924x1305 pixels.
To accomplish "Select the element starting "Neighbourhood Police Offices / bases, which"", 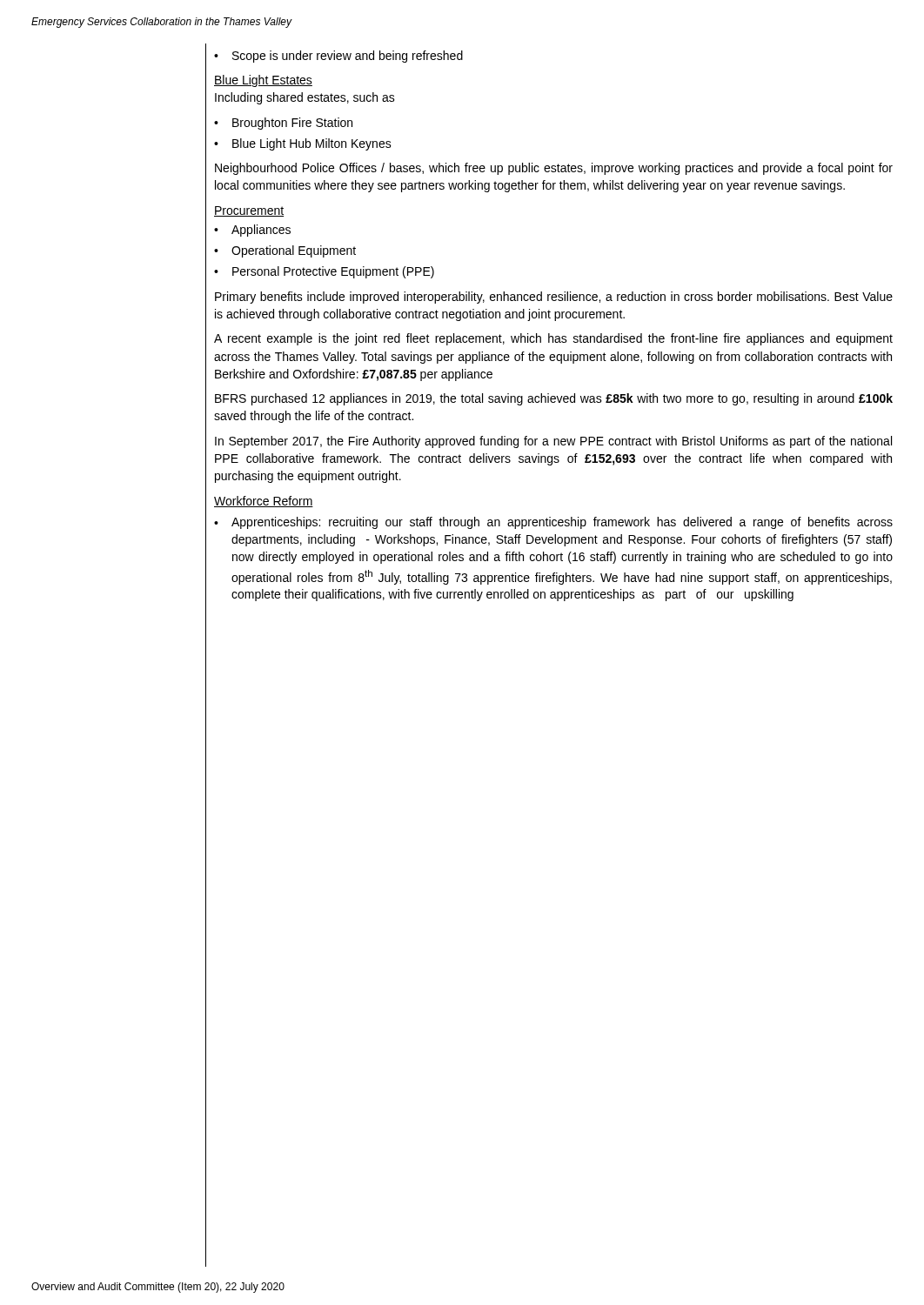I will coord(553,177).
